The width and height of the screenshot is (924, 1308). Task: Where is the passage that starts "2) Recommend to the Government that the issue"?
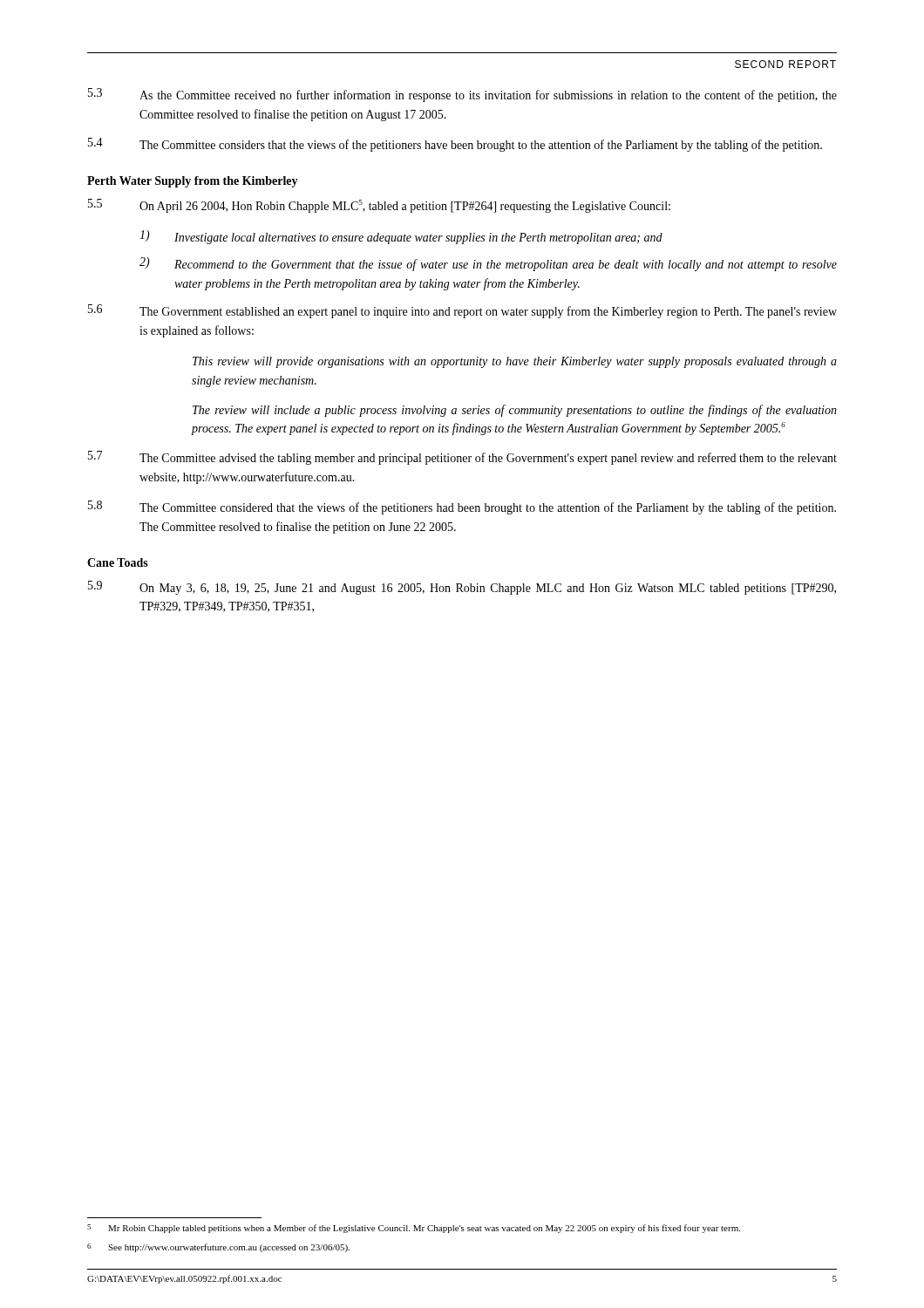(488, 275)
